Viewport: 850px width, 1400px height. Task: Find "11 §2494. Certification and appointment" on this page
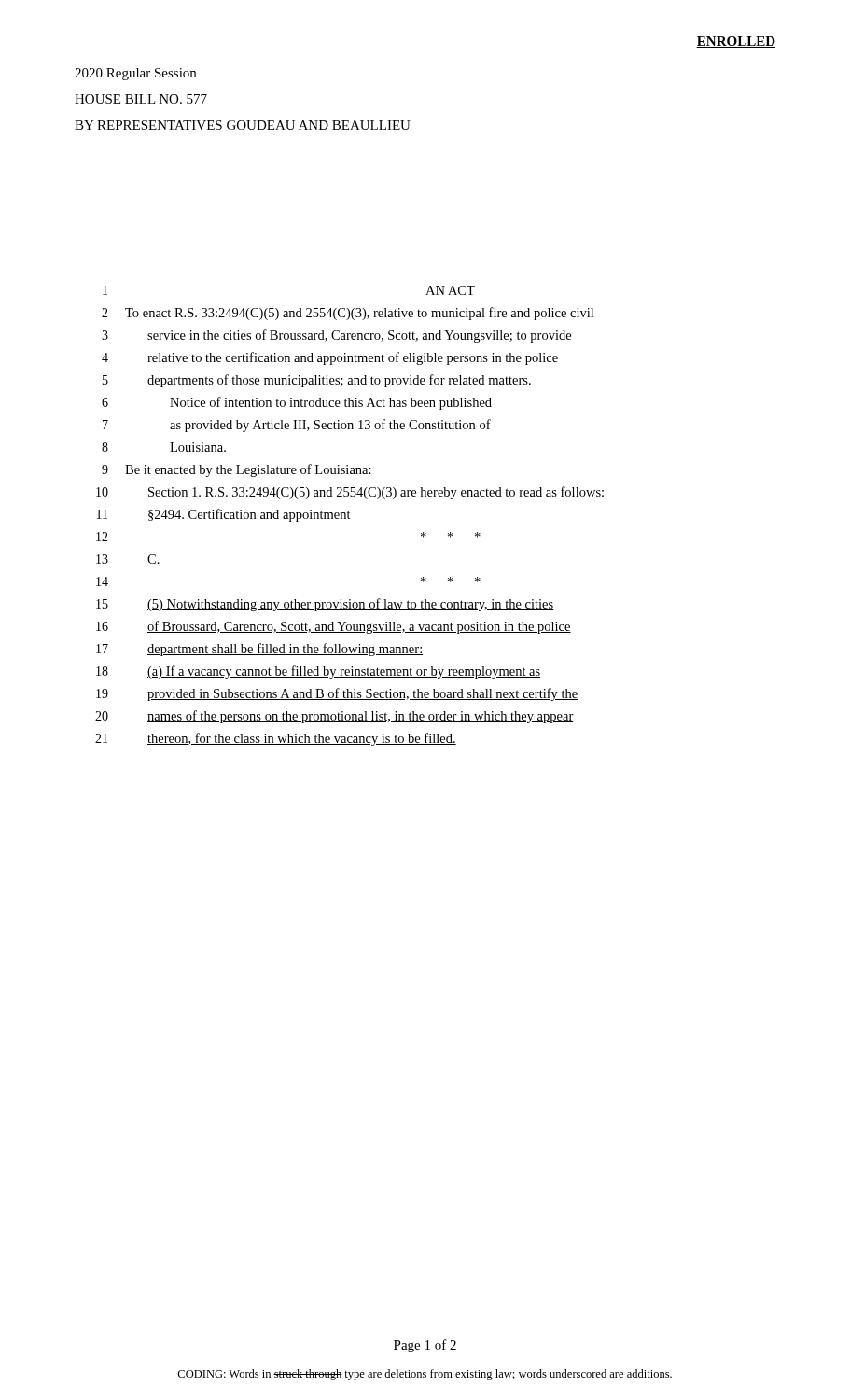[224, 515]
